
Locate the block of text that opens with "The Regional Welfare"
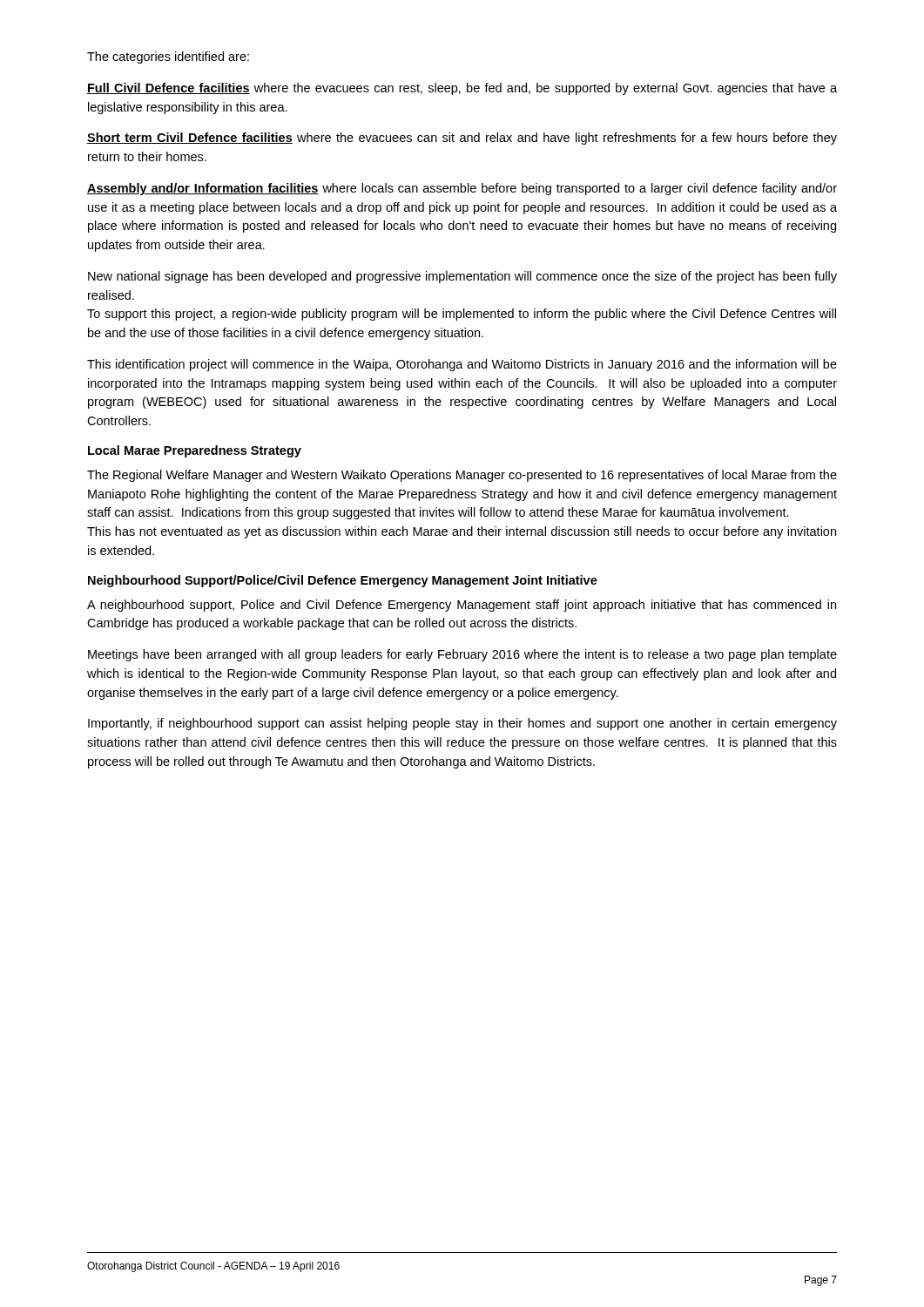(462, 513)
